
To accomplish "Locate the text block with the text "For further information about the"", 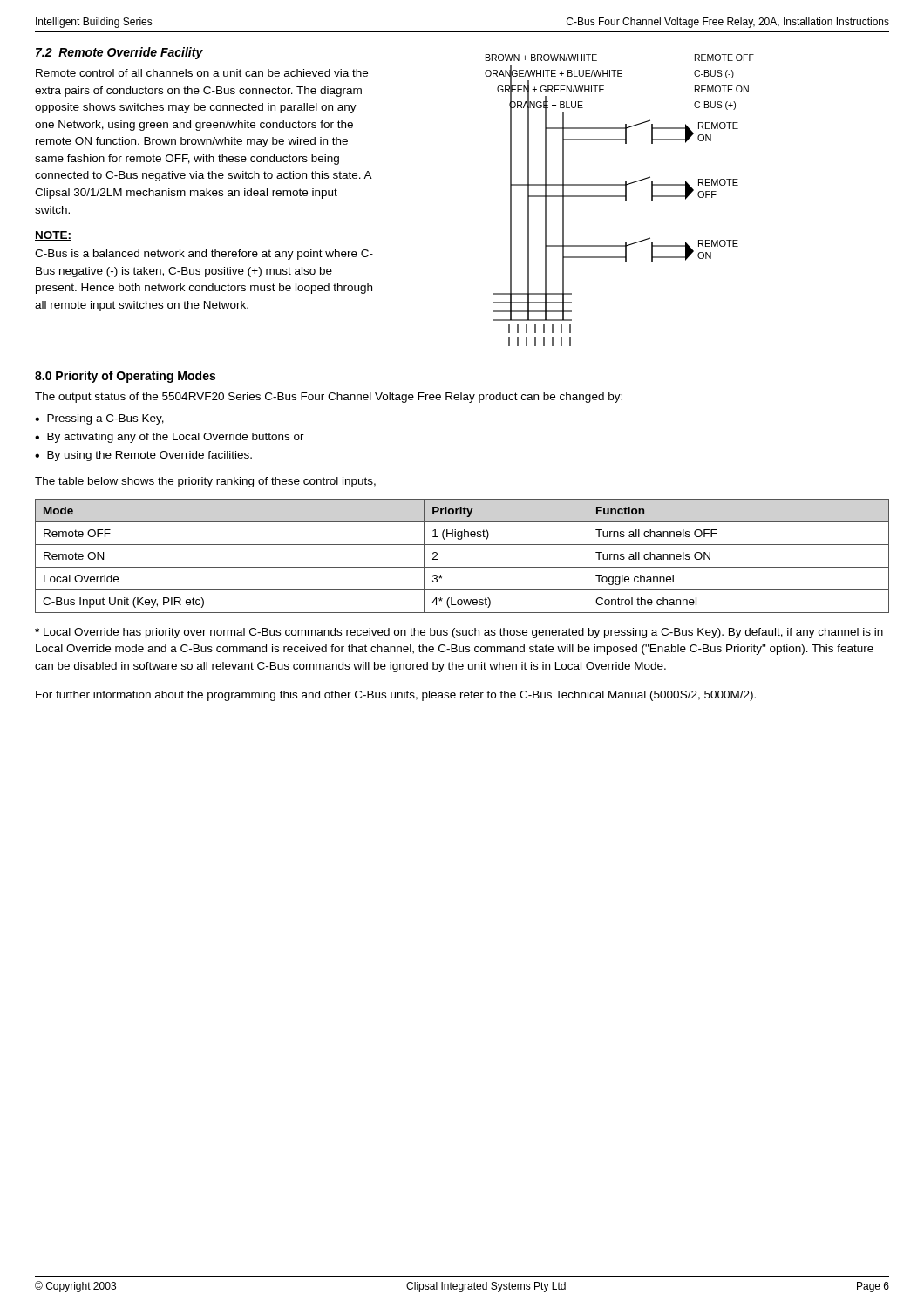I will [x=396, y=695].
